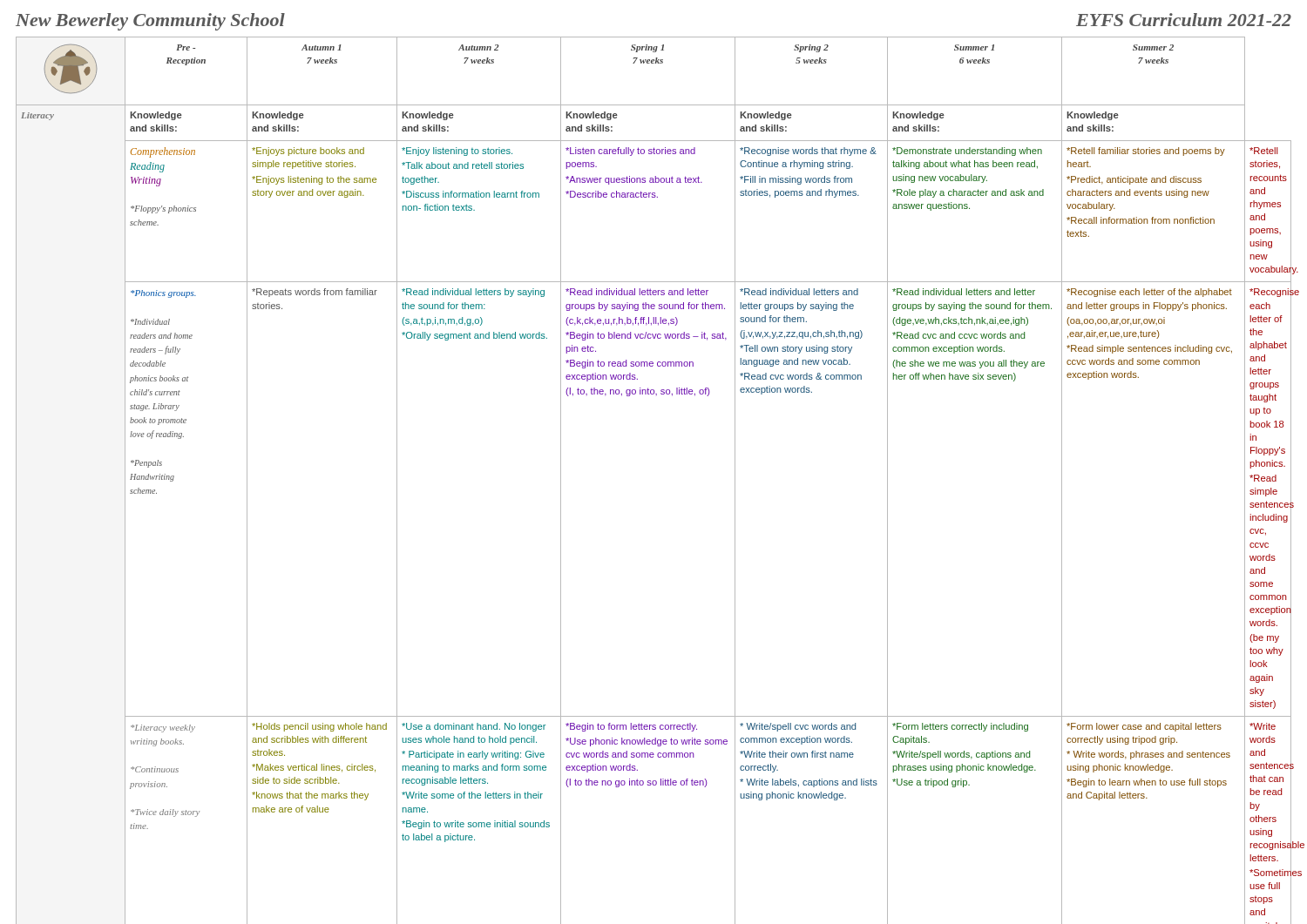
Task: Click on the table containing "Knowledge and skills:"
Action: [x=654, y=480]
